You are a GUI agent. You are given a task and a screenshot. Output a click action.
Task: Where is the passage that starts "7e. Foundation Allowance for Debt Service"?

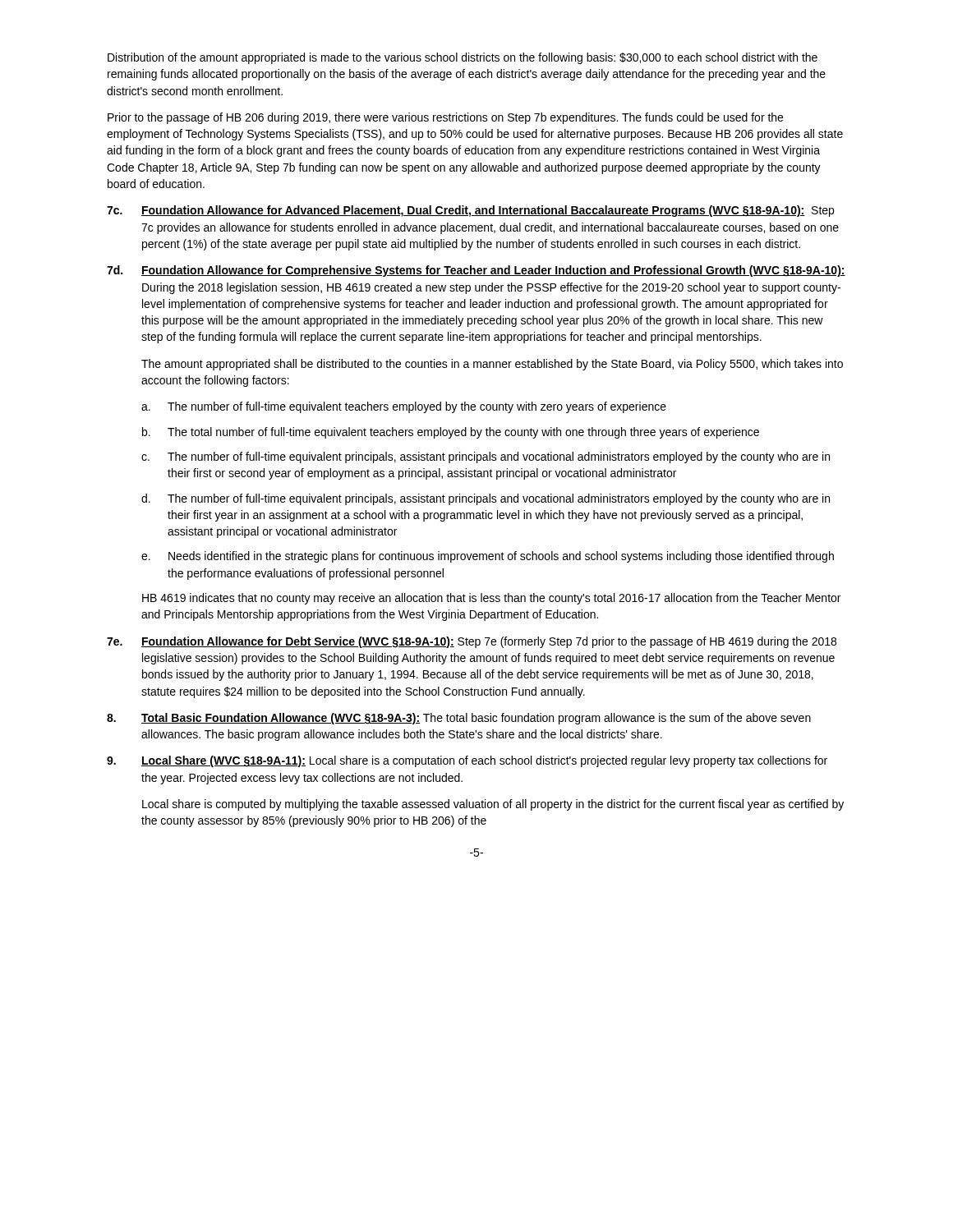point(476,666)
